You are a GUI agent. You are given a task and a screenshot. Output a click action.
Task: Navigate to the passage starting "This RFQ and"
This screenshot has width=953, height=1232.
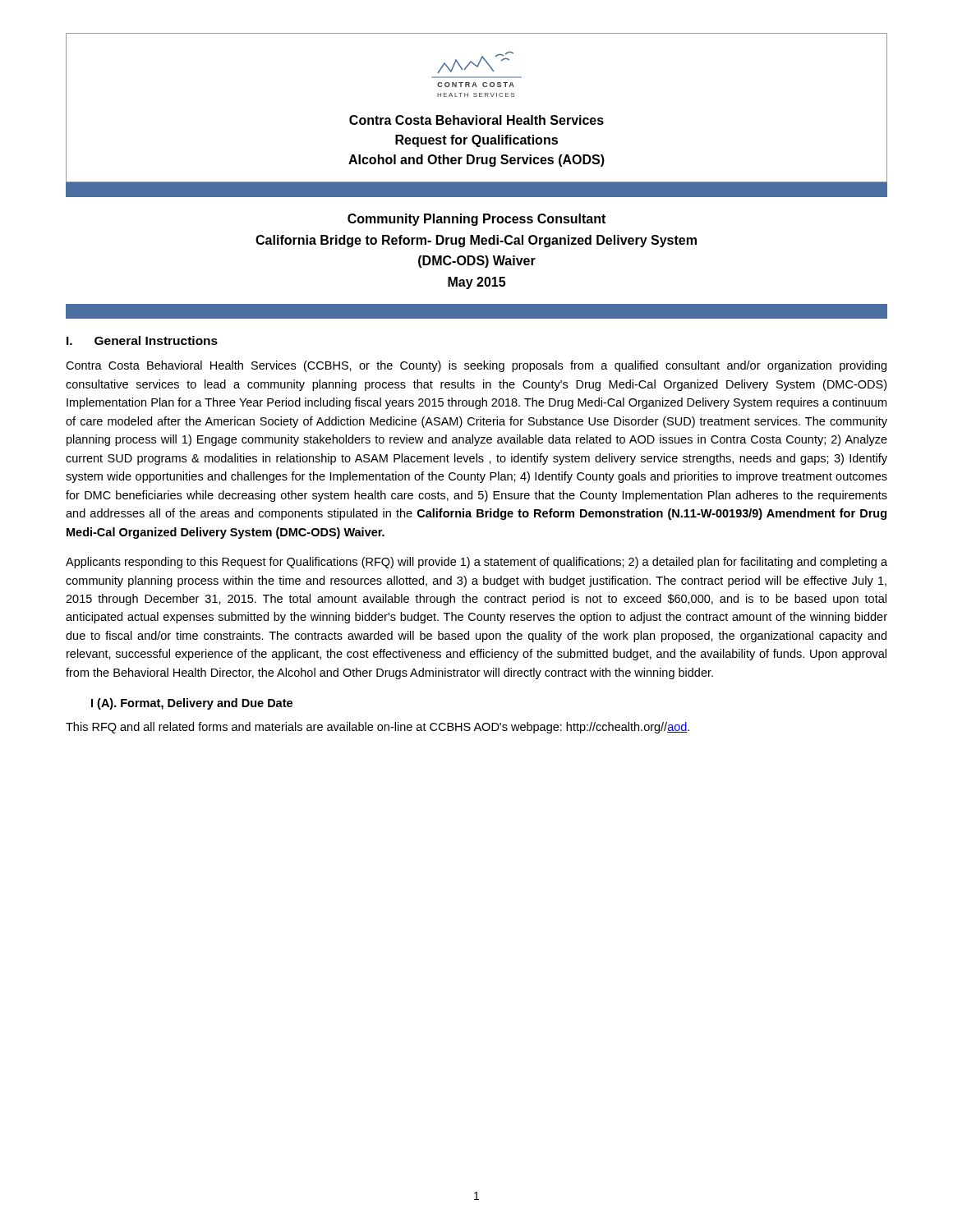[x=378, y=727]
